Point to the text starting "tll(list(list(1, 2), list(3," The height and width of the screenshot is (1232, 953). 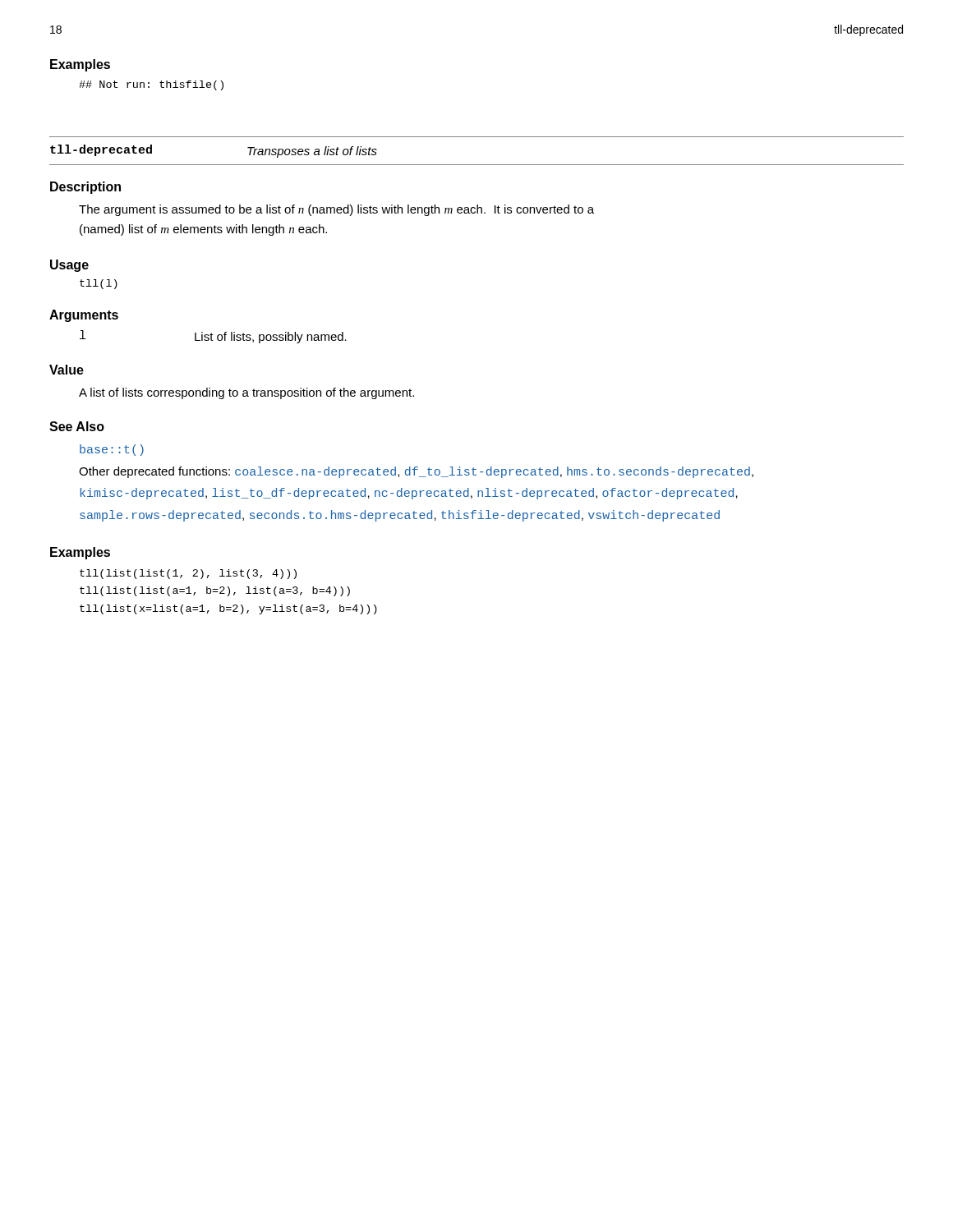tap(229, 591)
